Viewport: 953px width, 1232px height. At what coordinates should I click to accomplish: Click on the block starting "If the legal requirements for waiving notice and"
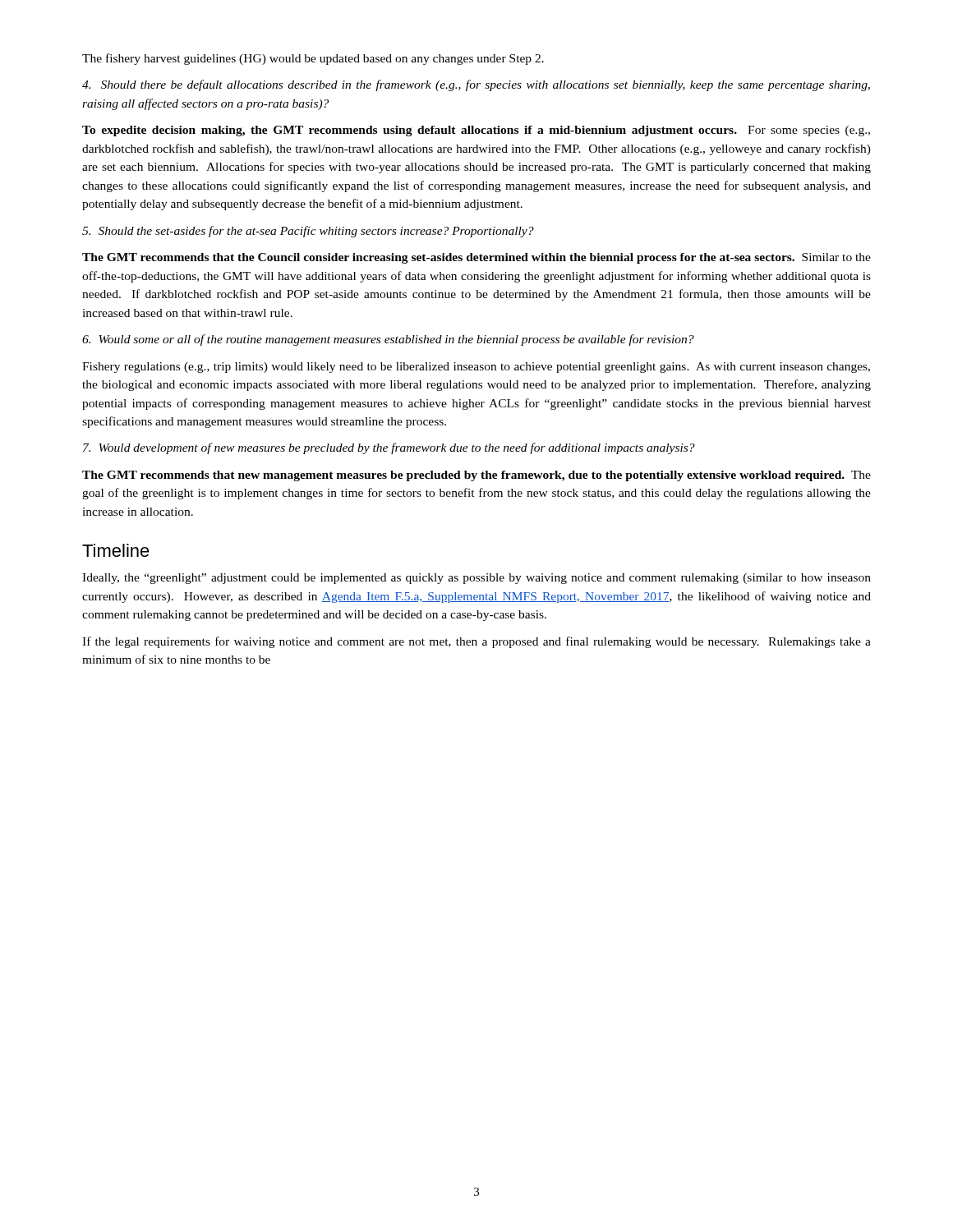click(476, 650)
